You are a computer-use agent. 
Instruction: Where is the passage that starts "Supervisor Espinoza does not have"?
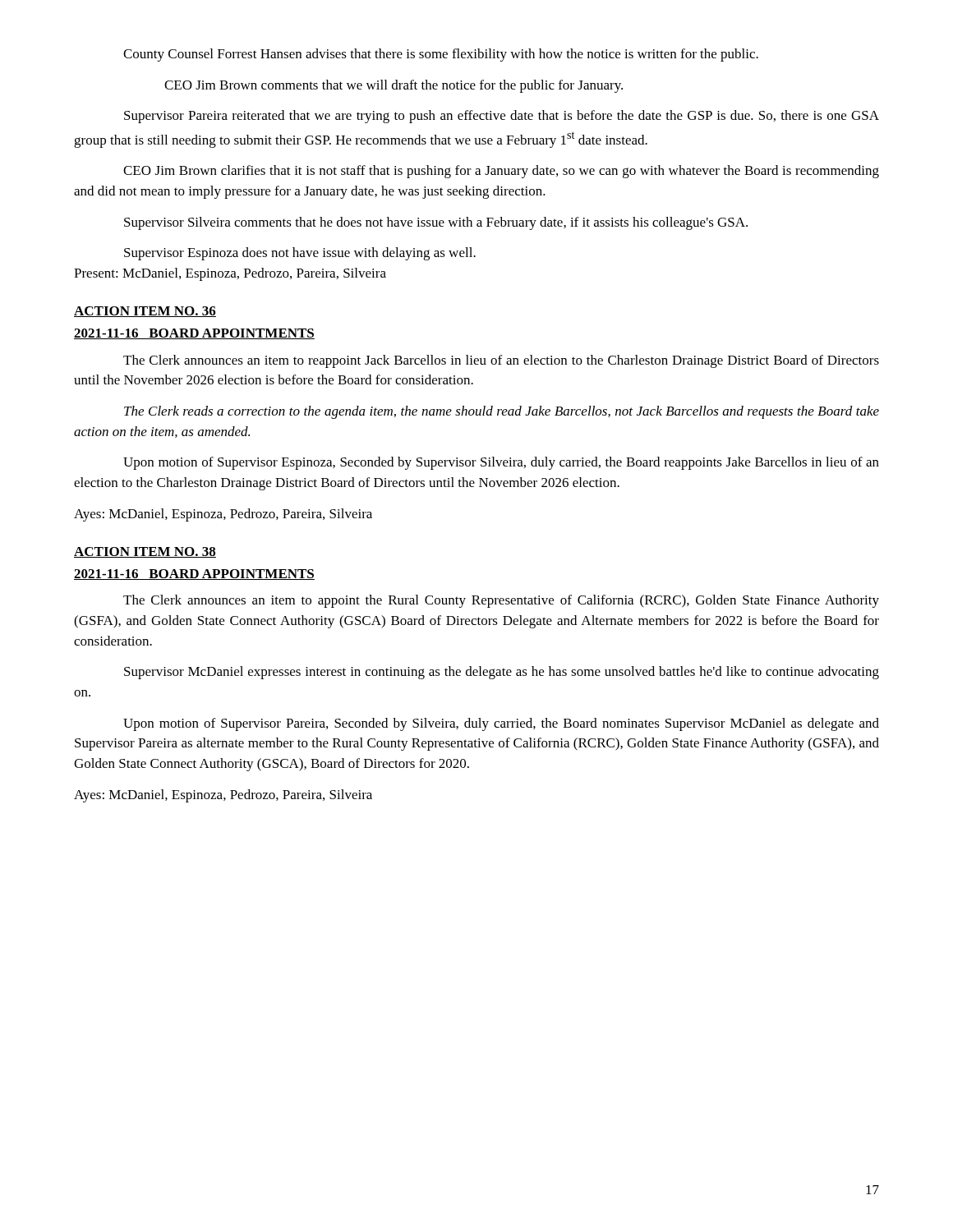pyautogui.click(x=275, y=262)
